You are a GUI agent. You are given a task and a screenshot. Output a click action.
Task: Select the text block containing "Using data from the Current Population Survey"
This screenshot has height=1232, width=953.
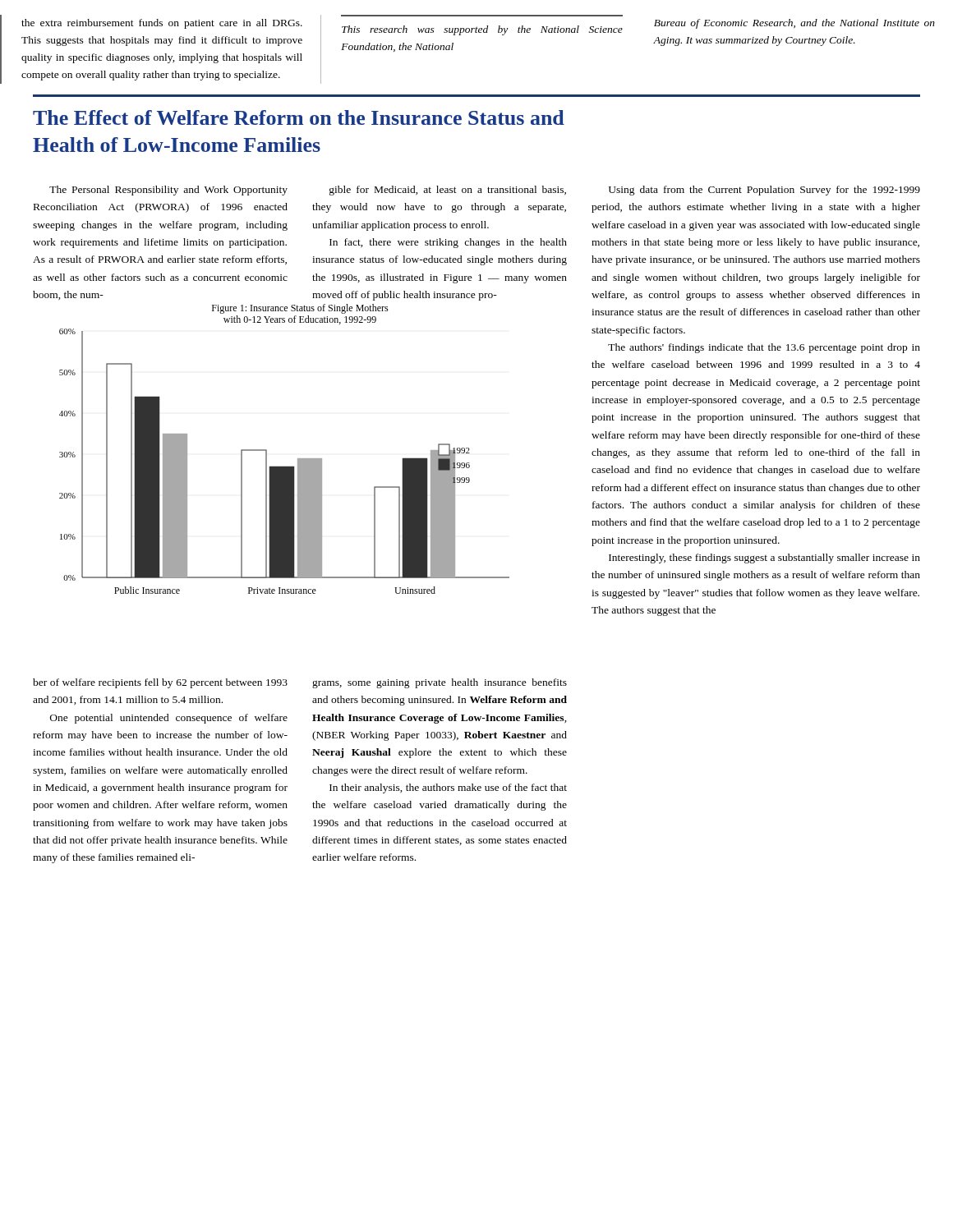[756, 400]
